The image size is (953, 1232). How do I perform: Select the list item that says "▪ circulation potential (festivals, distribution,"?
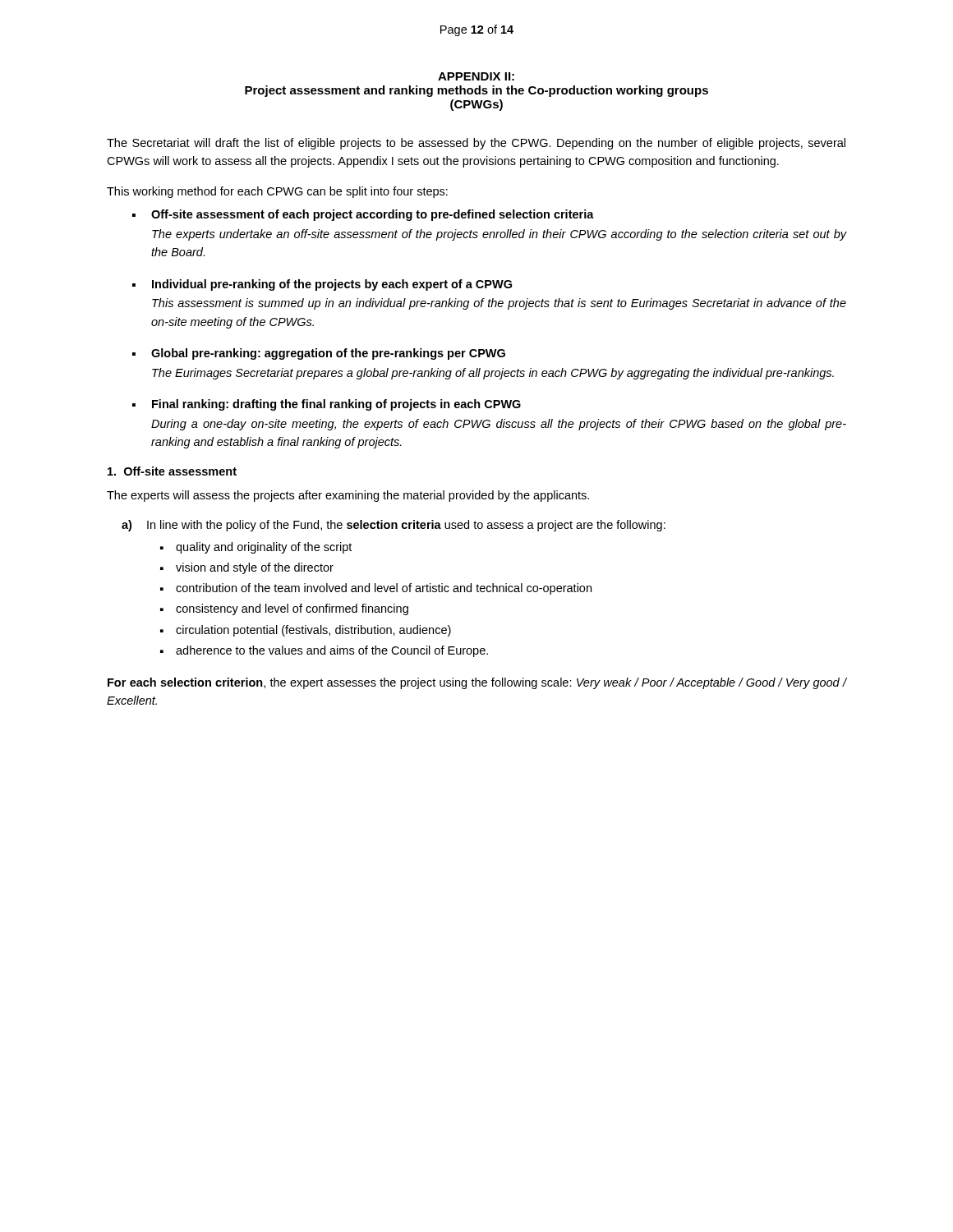305,630
